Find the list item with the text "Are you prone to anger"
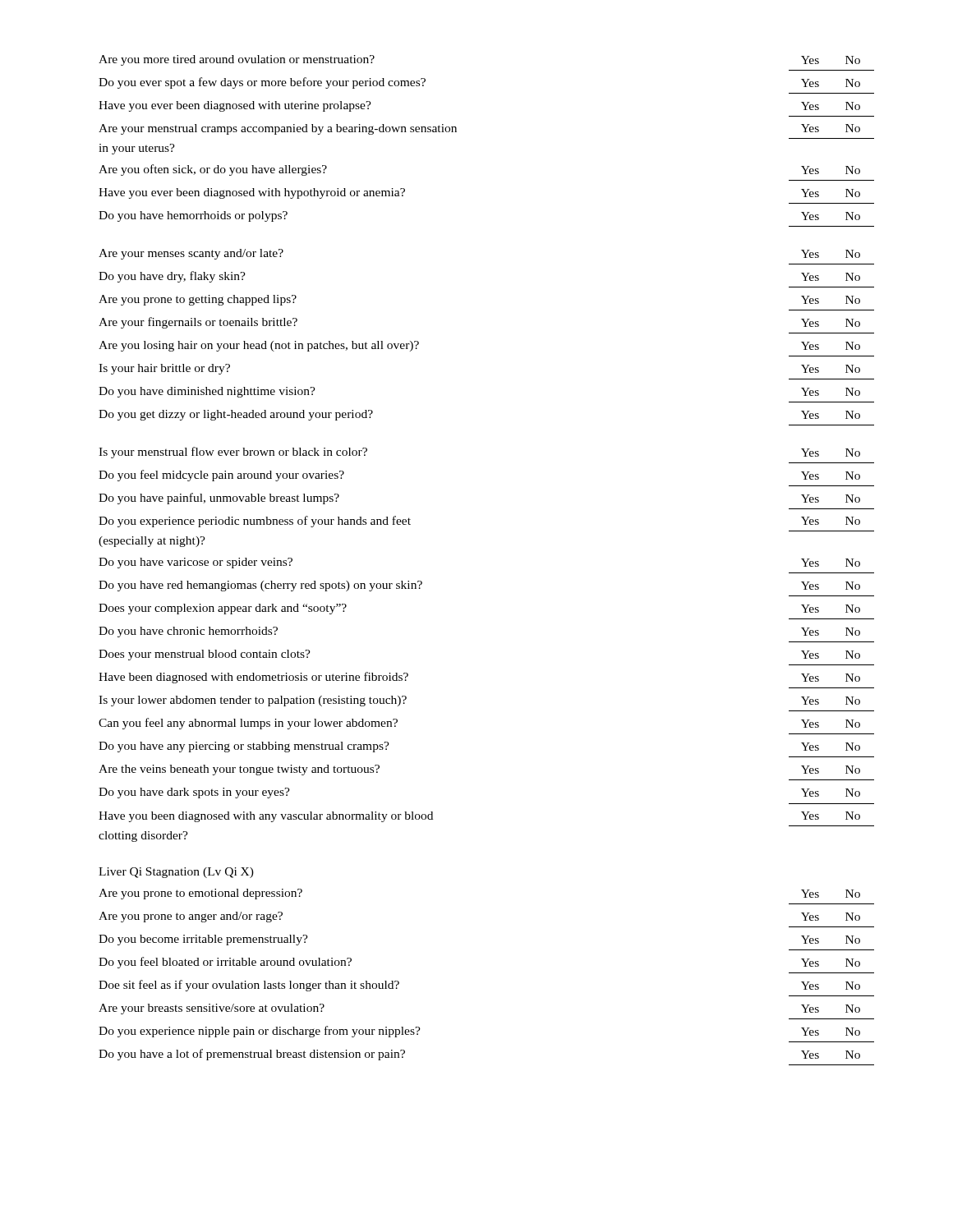 [x=199, y=917]
